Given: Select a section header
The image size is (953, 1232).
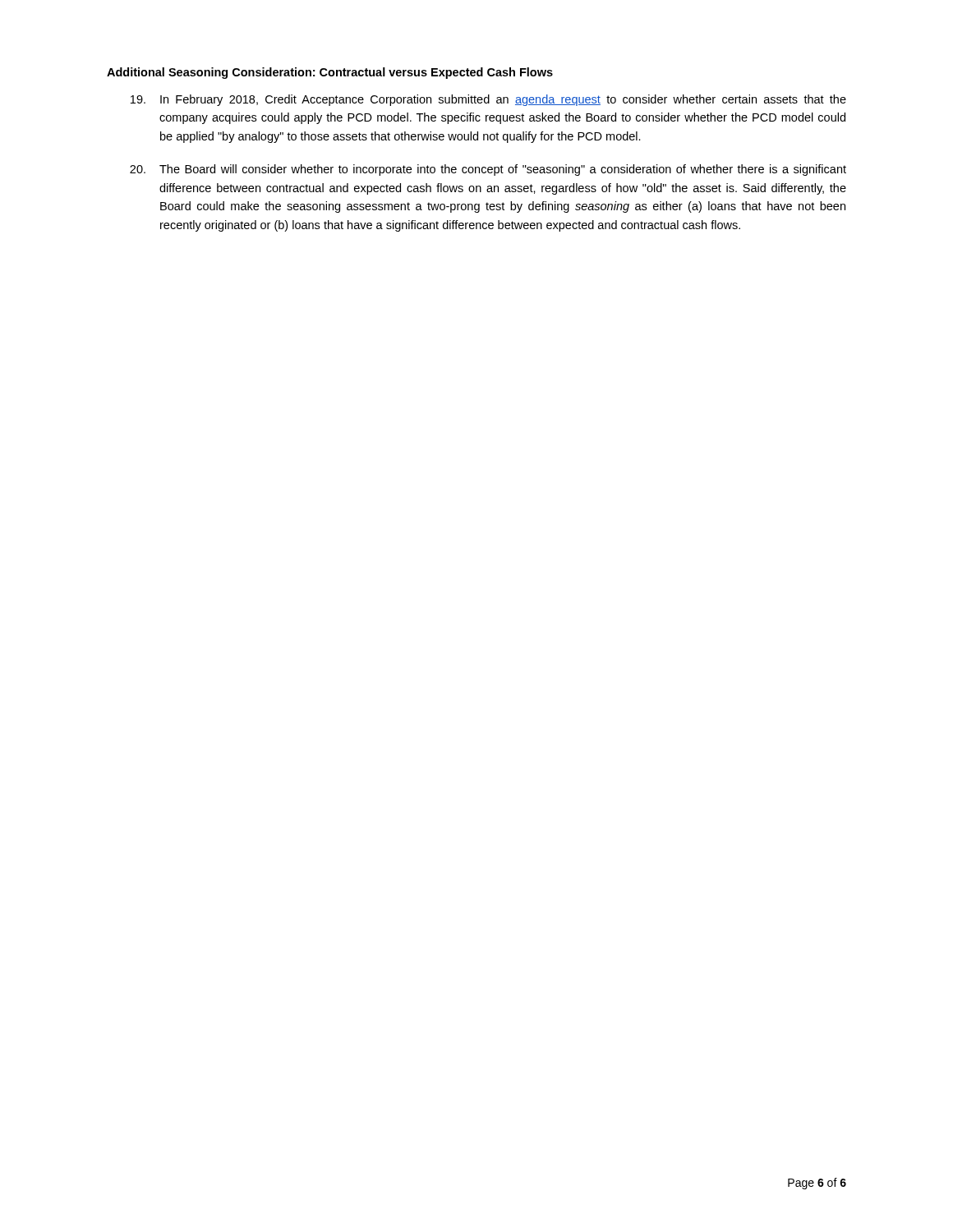Looking at the screenshot, I should point(330,72).
